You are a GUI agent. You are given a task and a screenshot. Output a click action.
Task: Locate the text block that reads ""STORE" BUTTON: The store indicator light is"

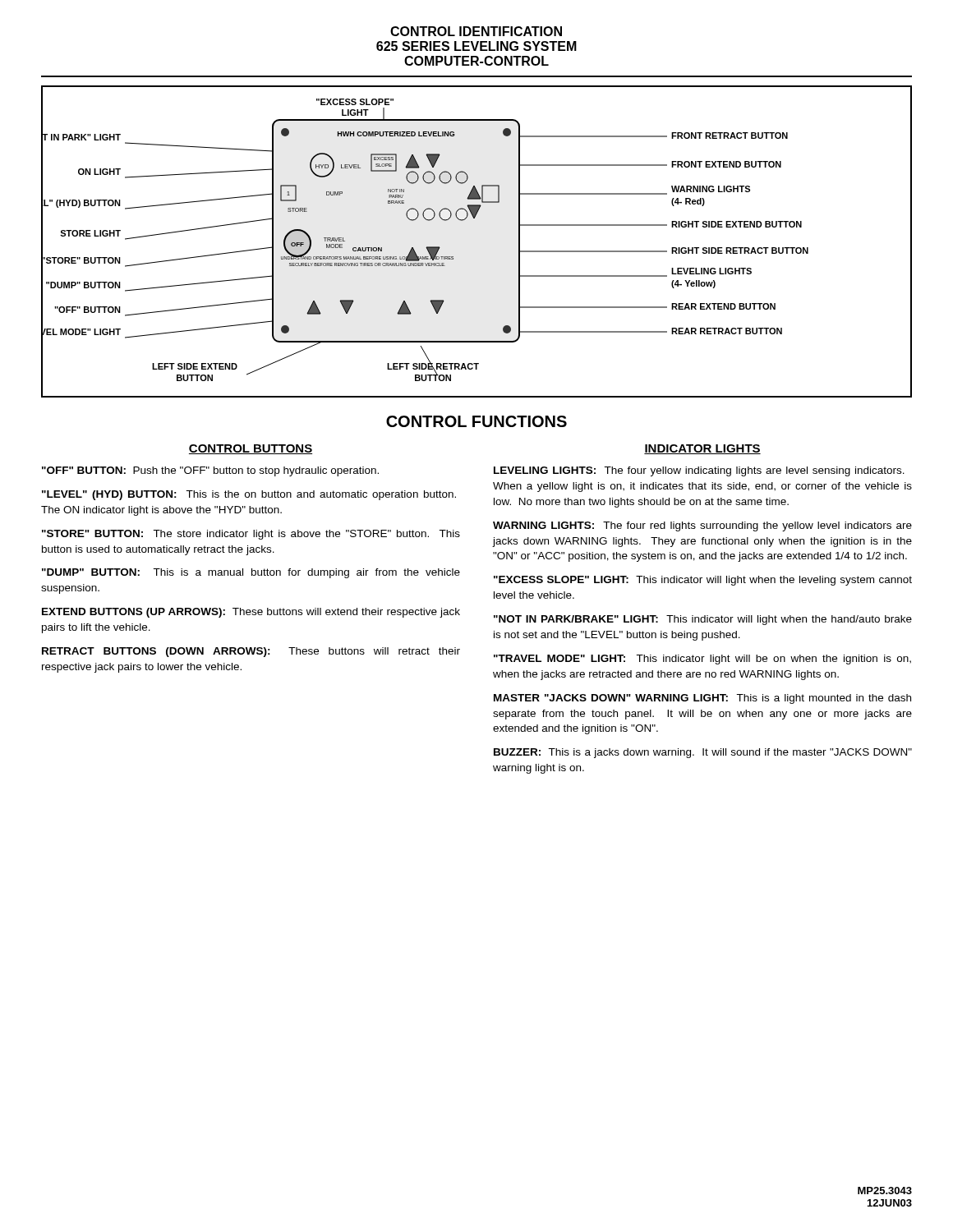click(x=251, y=541)
